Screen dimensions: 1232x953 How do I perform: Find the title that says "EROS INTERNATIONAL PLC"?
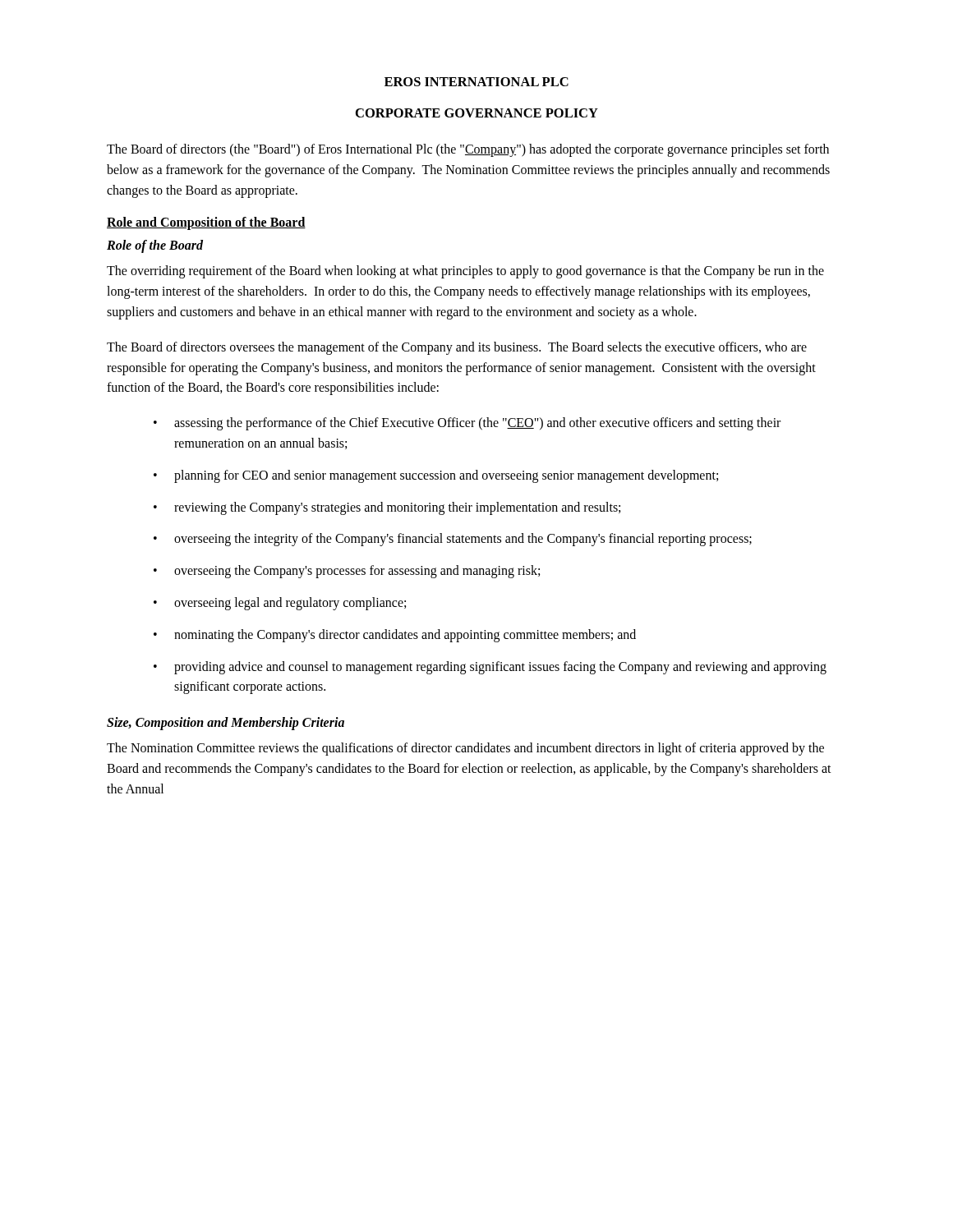point(476,82)
